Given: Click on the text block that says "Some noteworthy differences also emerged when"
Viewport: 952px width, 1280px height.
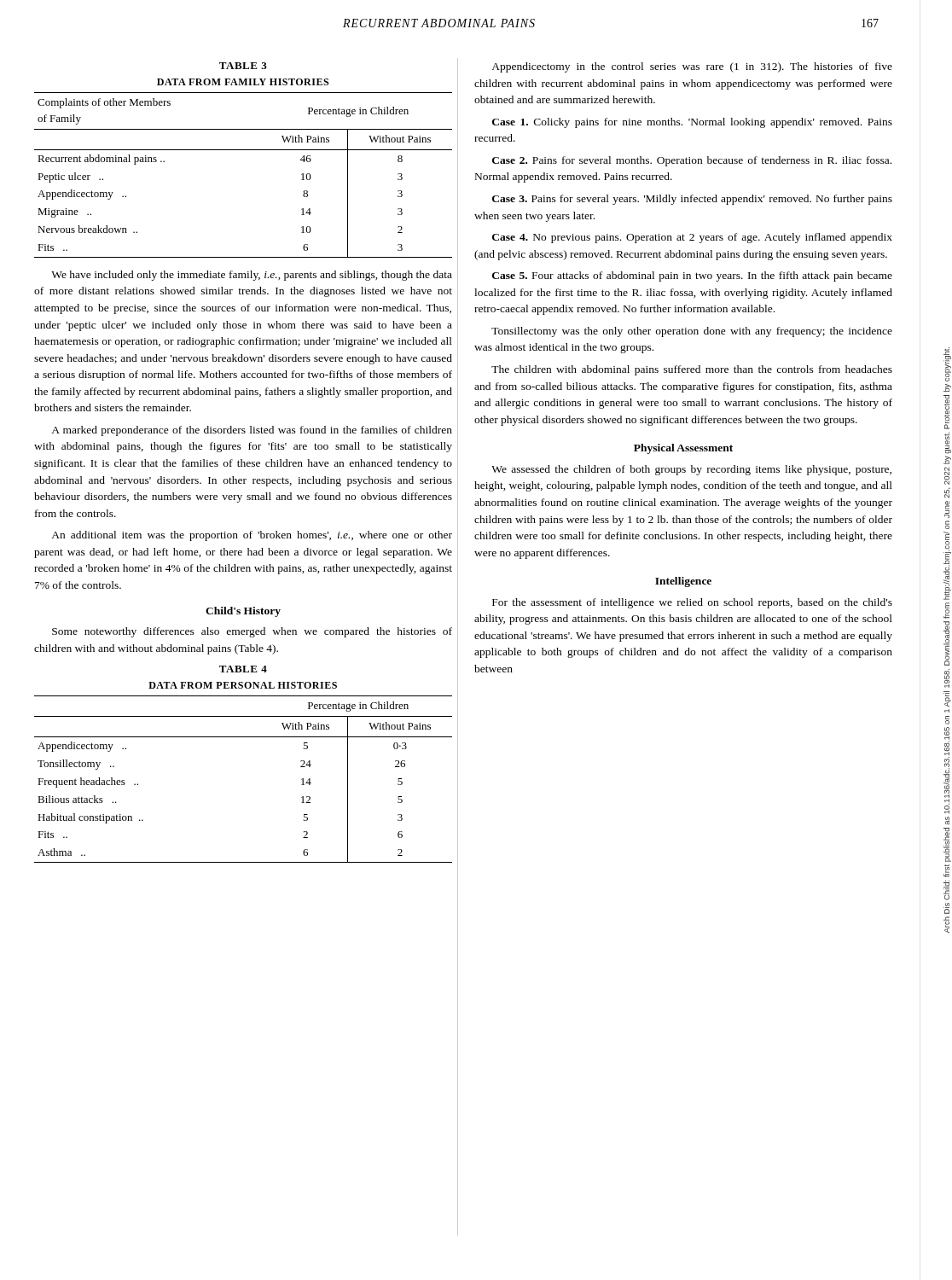Looking at the screenshot, I should click(243, 640).
